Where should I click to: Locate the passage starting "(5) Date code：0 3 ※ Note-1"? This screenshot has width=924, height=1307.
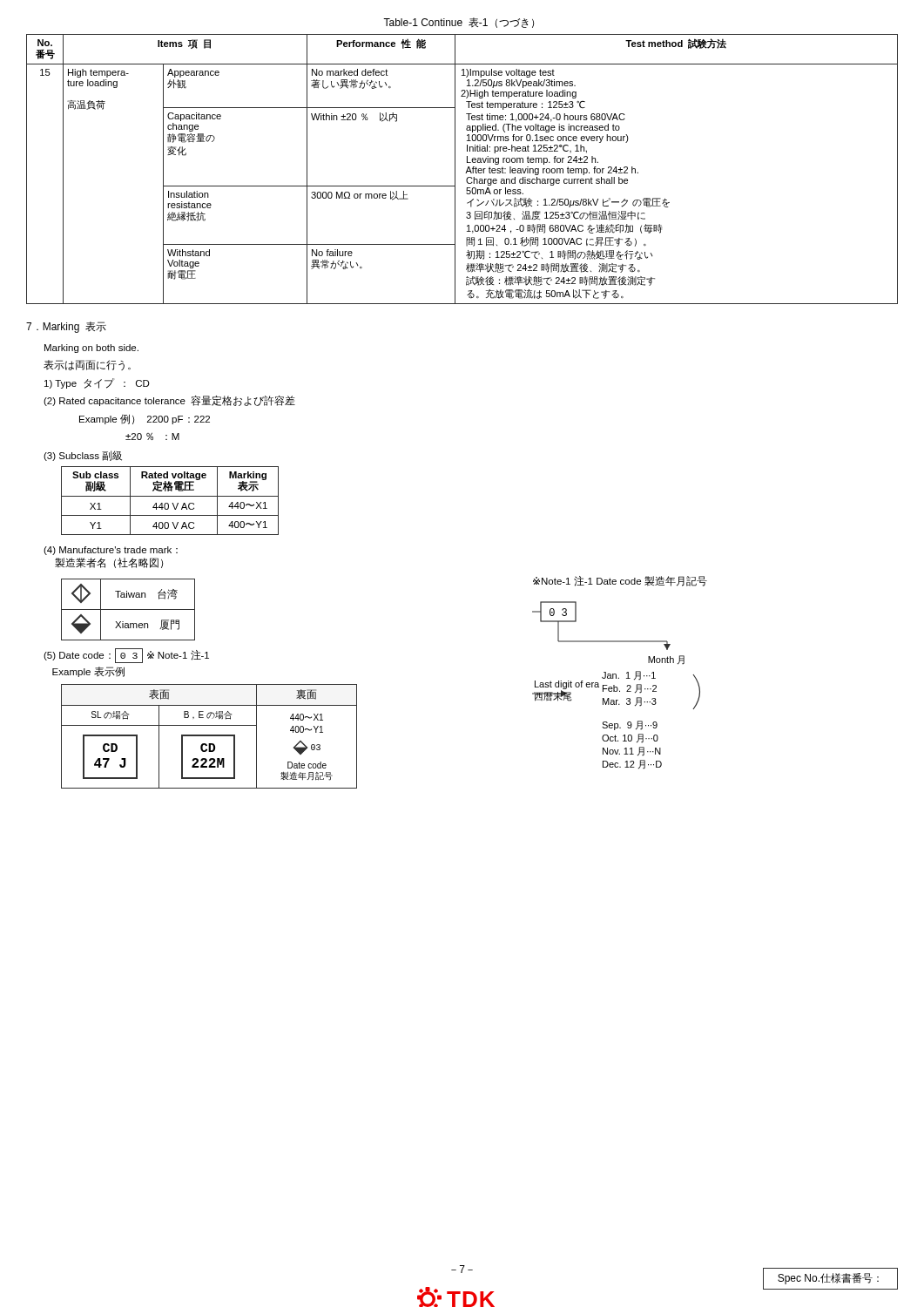pos(127,656)
